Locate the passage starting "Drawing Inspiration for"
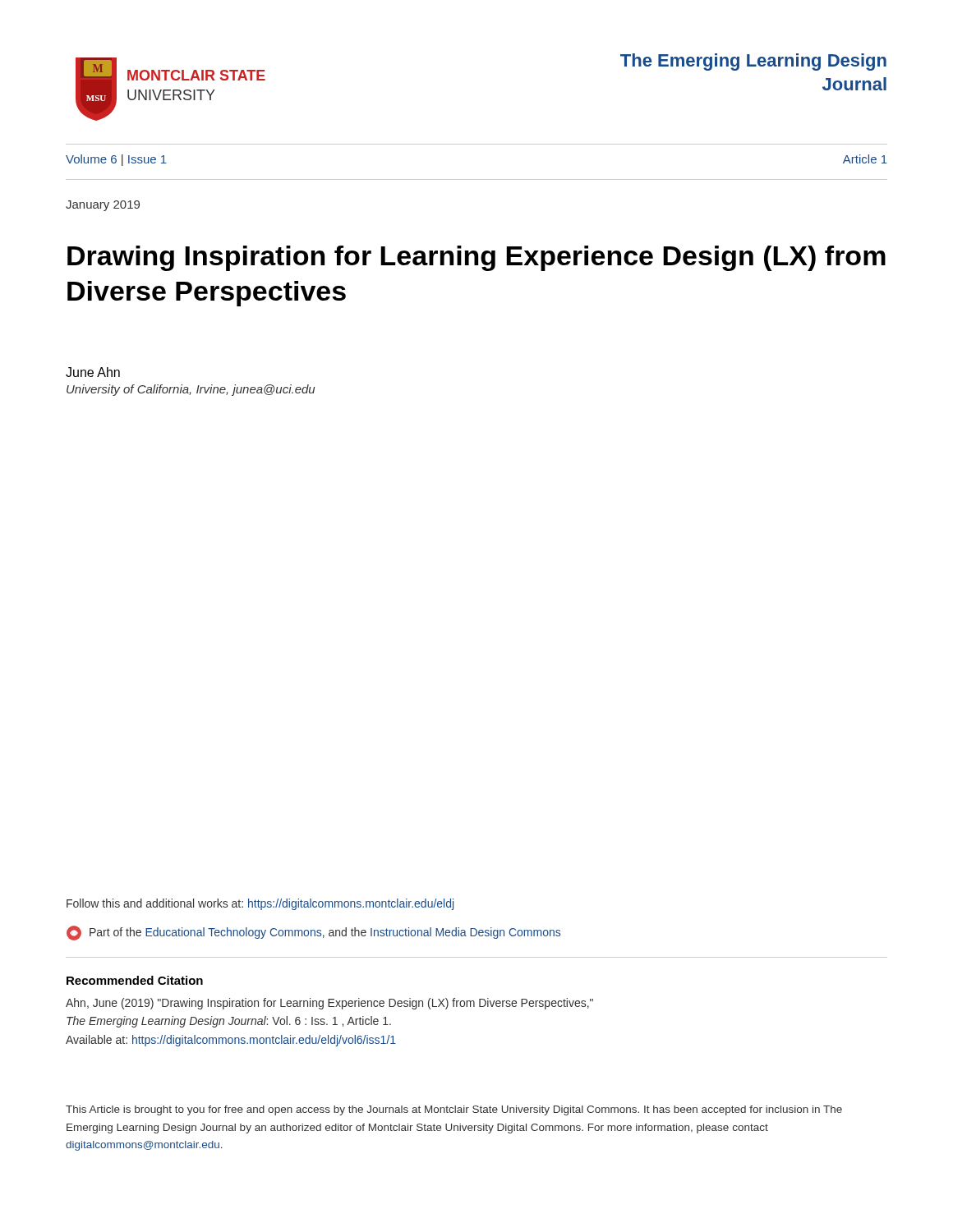953x1232 pixels. click(x=476, y=273)
